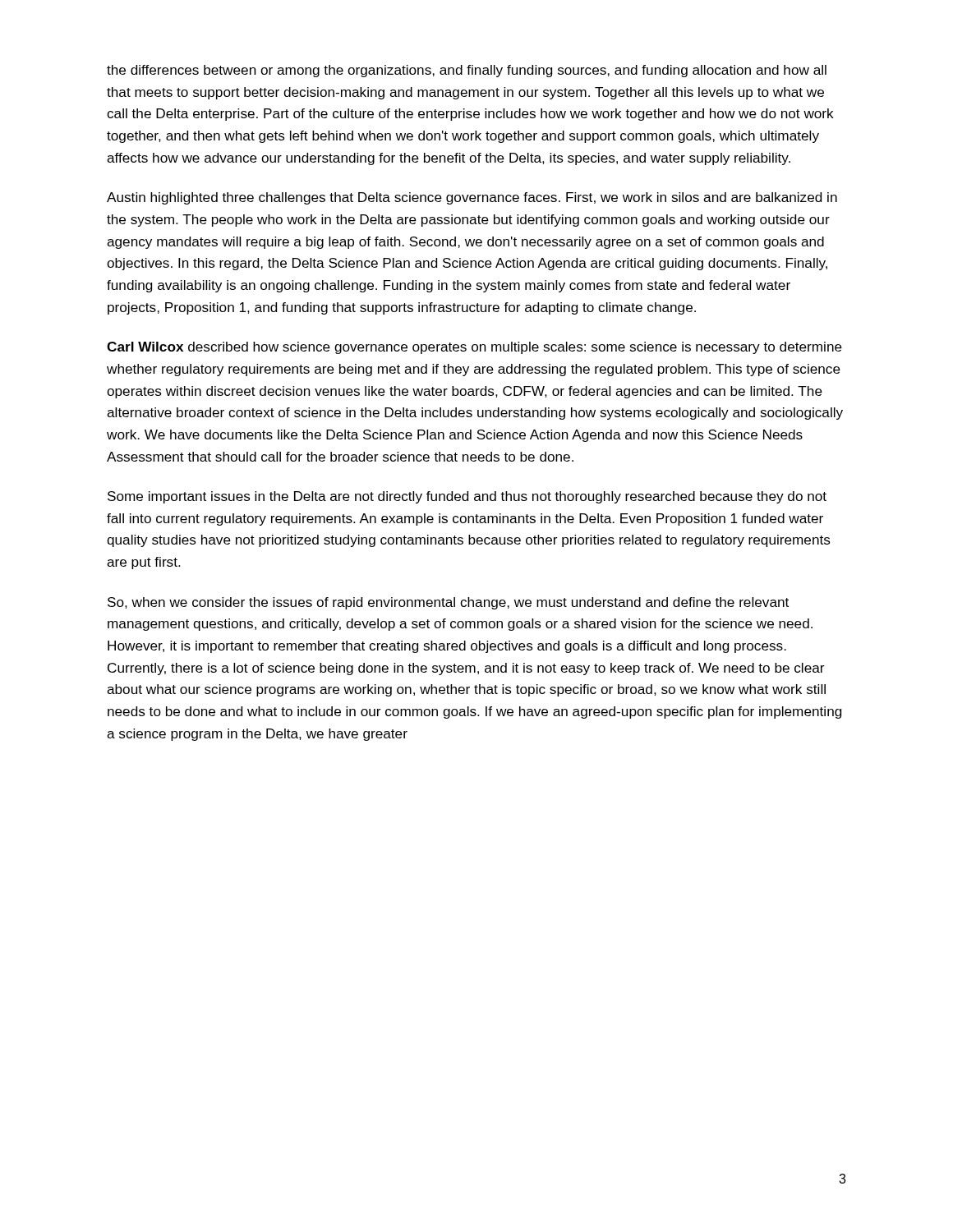Select the text block with the text "Austin highlighted three"

click(472, 252)
